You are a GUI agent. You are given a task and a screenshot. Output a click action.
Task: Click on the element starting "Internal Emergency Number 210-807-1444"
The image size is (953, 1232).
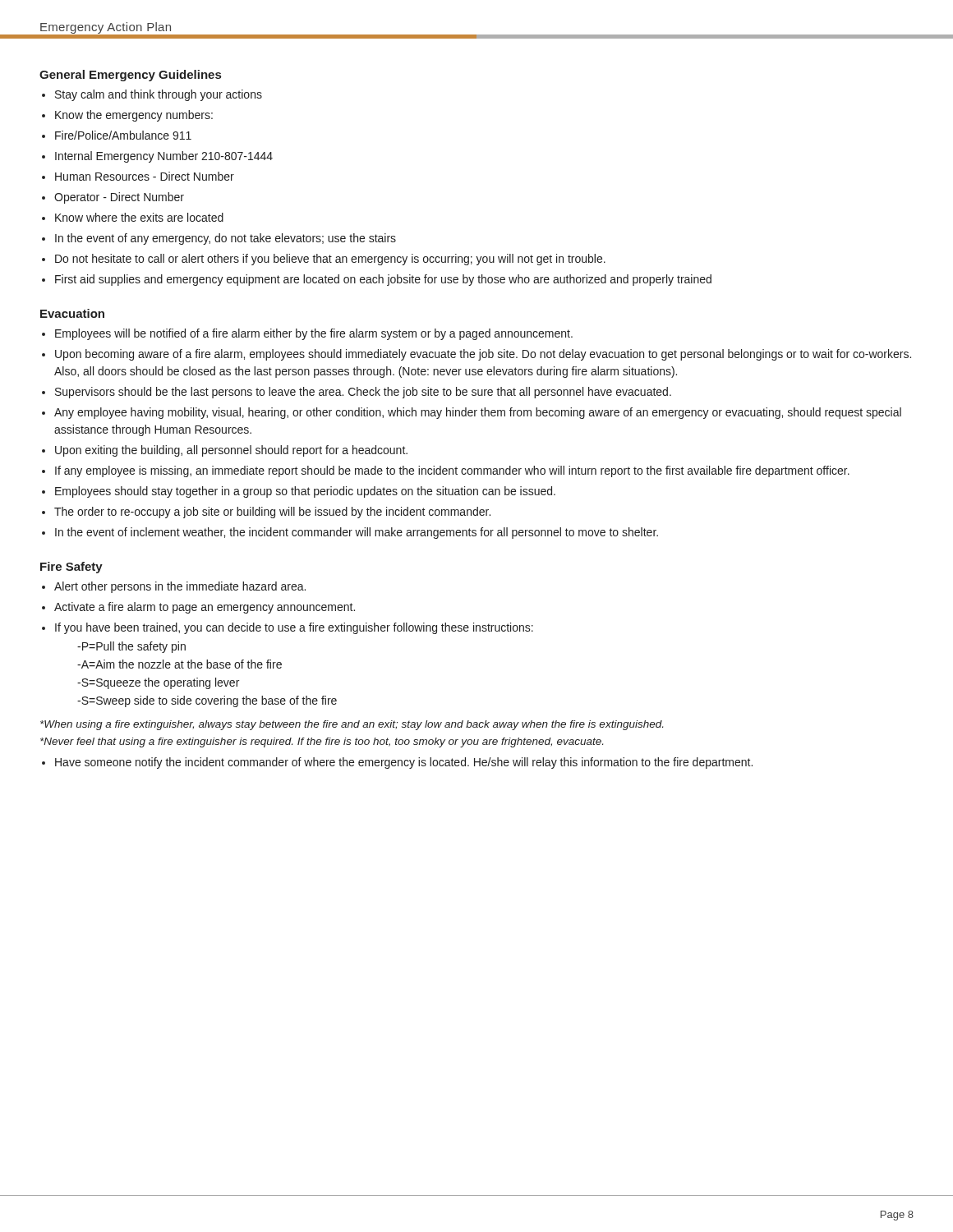pos(164,156)
